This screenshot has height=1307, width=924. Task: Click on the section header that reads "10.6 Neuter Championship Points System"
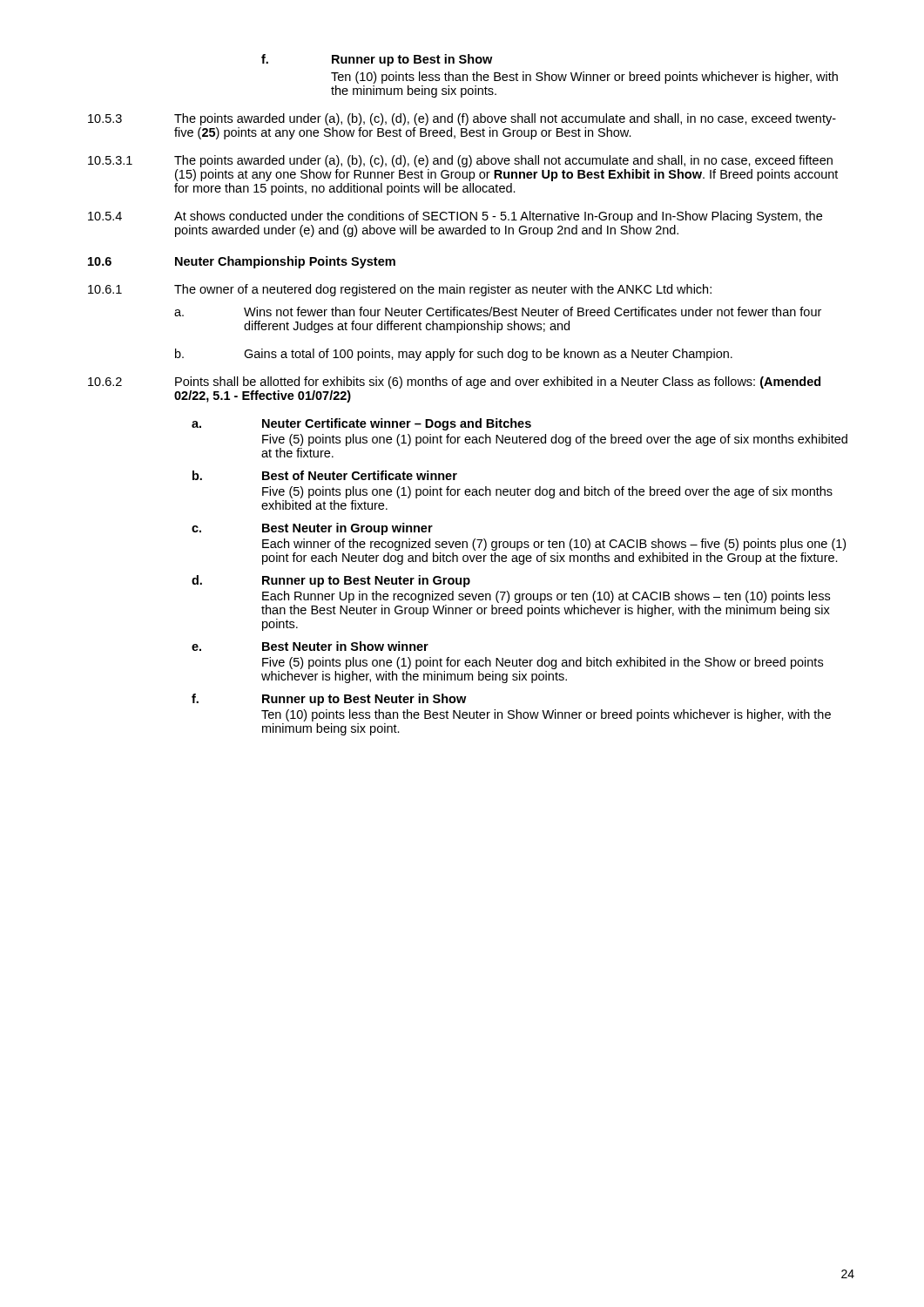point(242,262)
